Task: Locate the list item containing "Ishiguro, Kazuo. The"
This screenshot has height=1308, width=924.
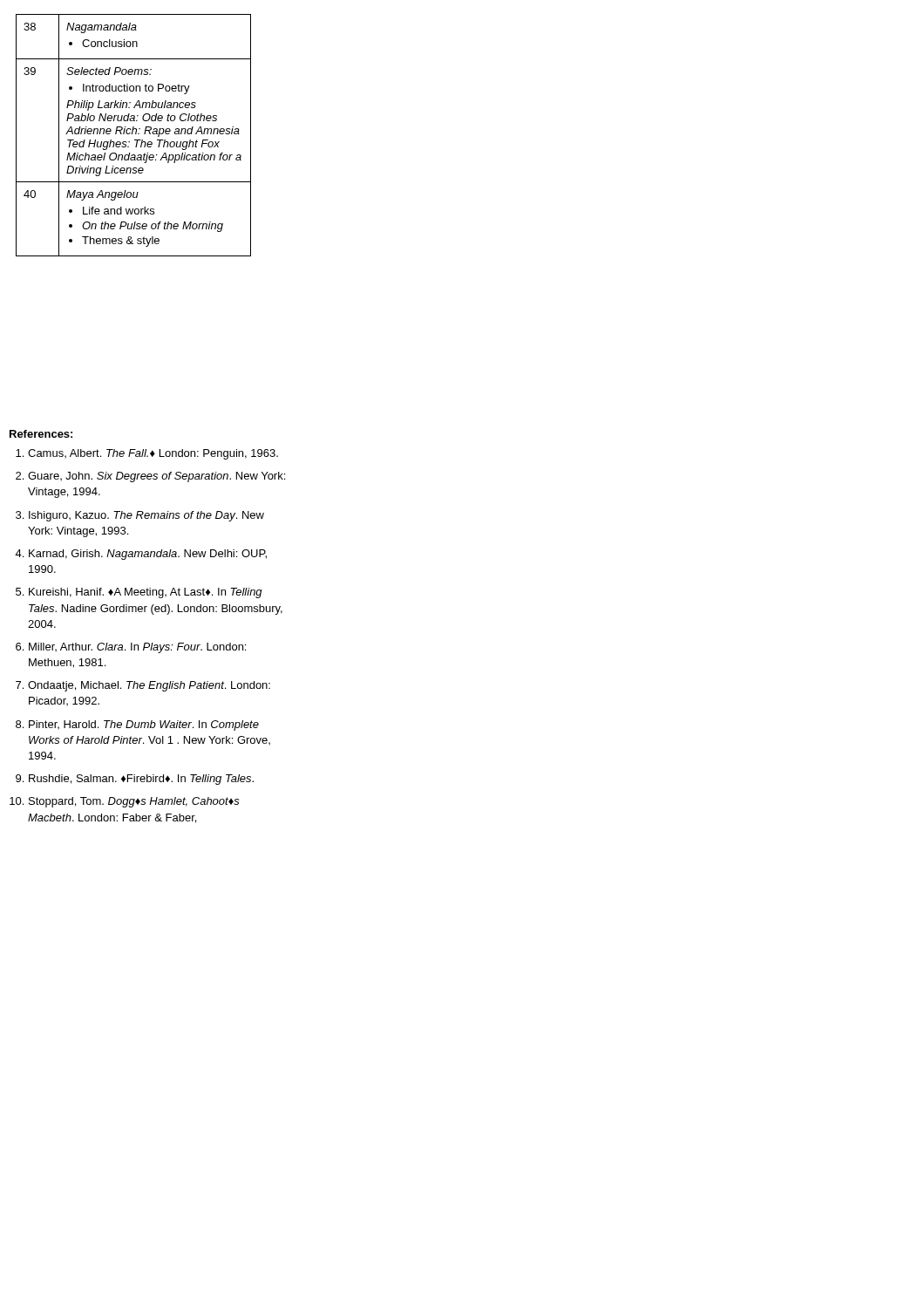Action: [x=146, y=522]
